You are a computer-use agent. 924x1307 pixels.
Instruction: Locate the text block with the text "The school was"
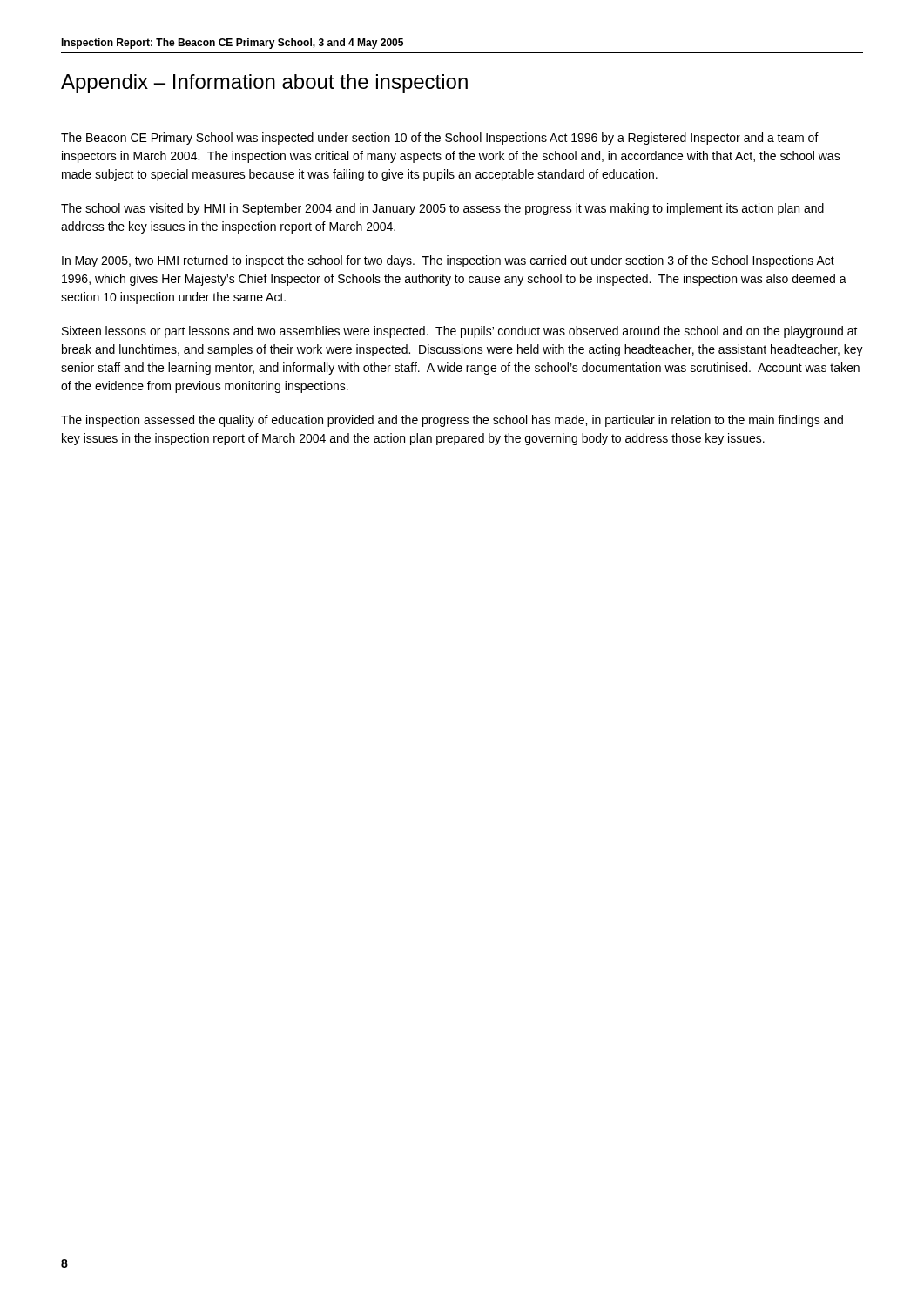point(443,217)
